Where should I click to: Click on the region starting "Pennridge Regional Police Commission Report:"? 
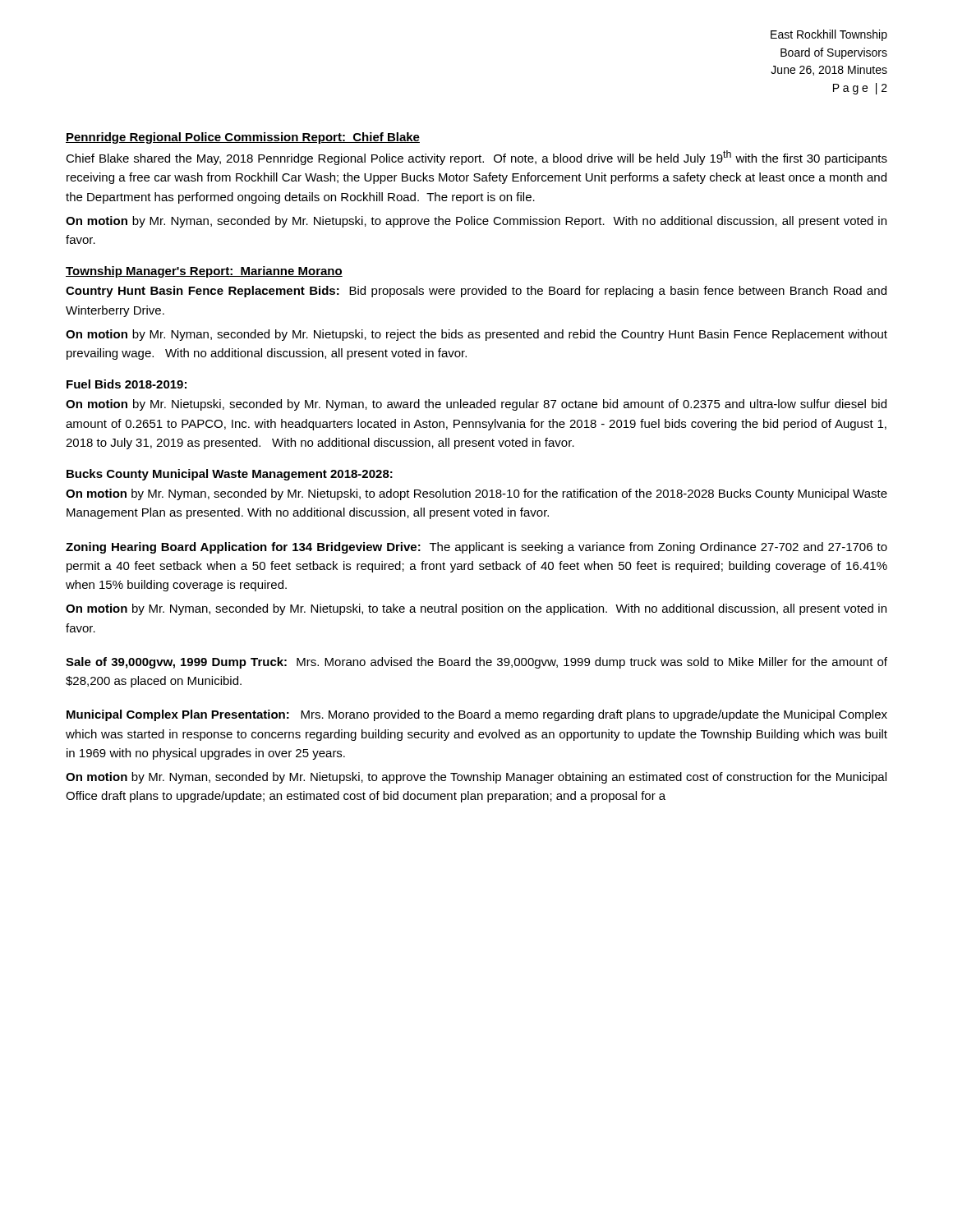point(243,137)
